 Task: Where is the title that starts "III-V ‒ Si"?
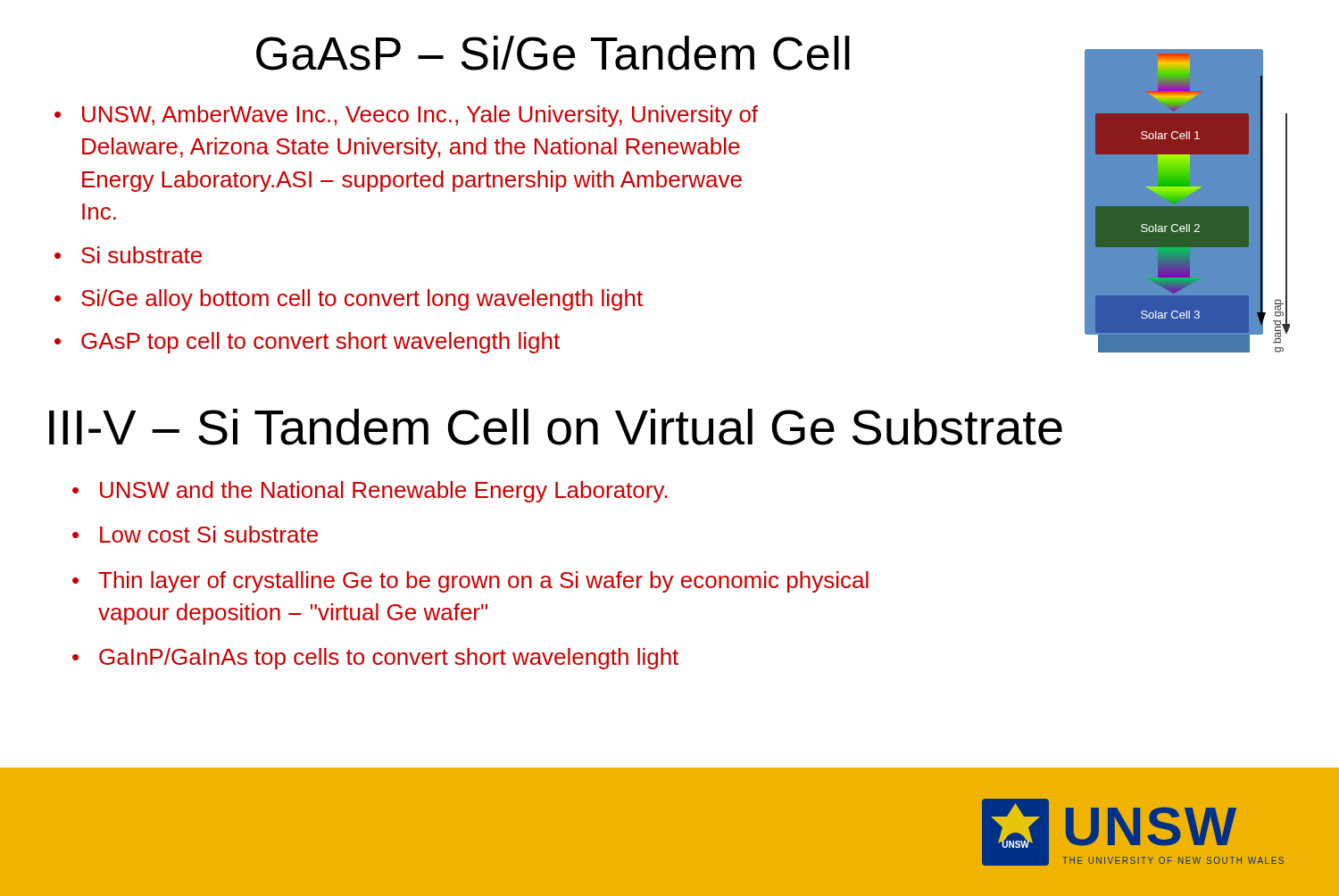(692, 427)
